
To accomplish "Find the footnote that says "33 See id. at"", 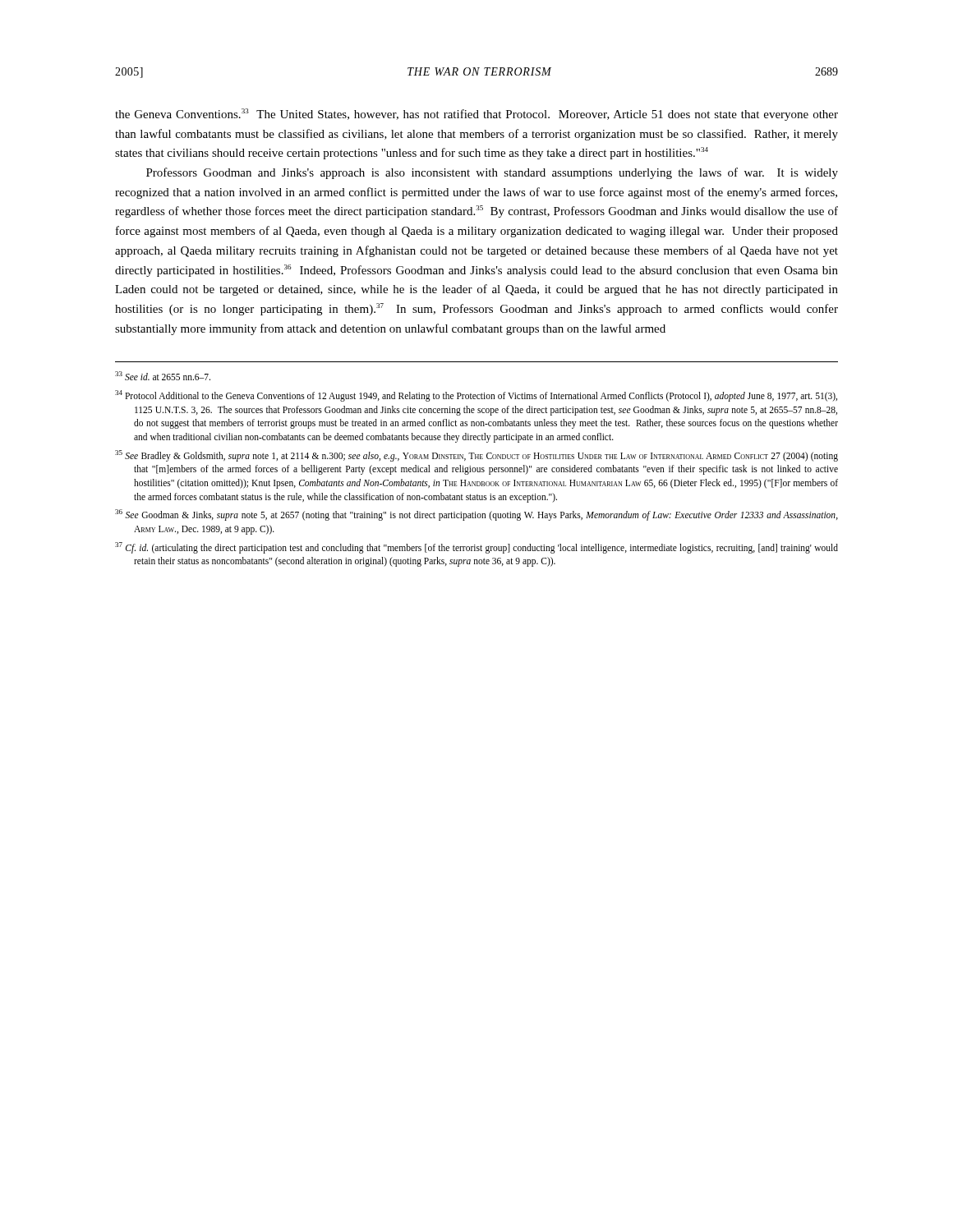I will (163, 376).
